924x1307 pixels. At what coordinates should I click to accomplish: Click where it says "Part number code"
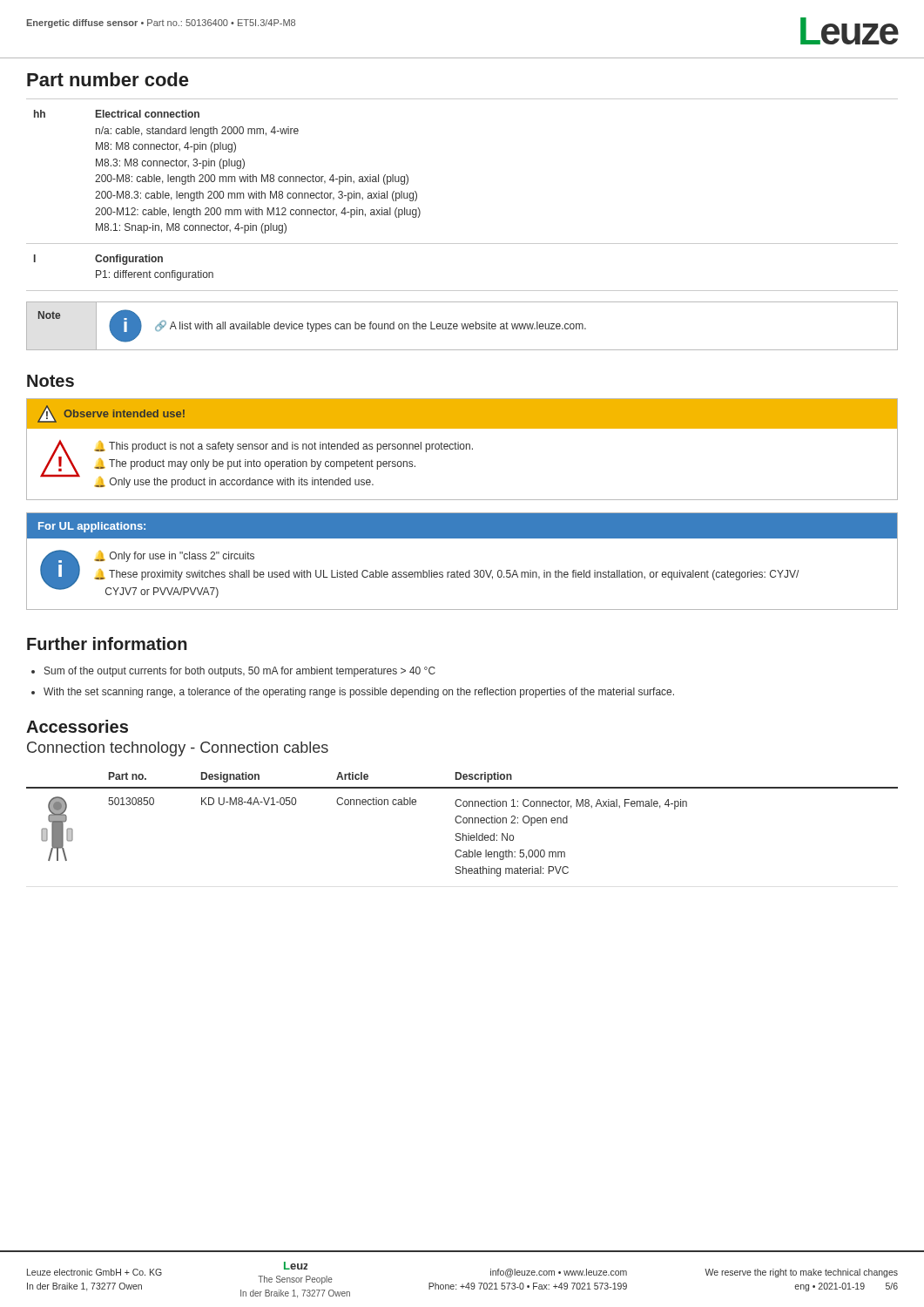pyautogui.click(x=108, y=80)
